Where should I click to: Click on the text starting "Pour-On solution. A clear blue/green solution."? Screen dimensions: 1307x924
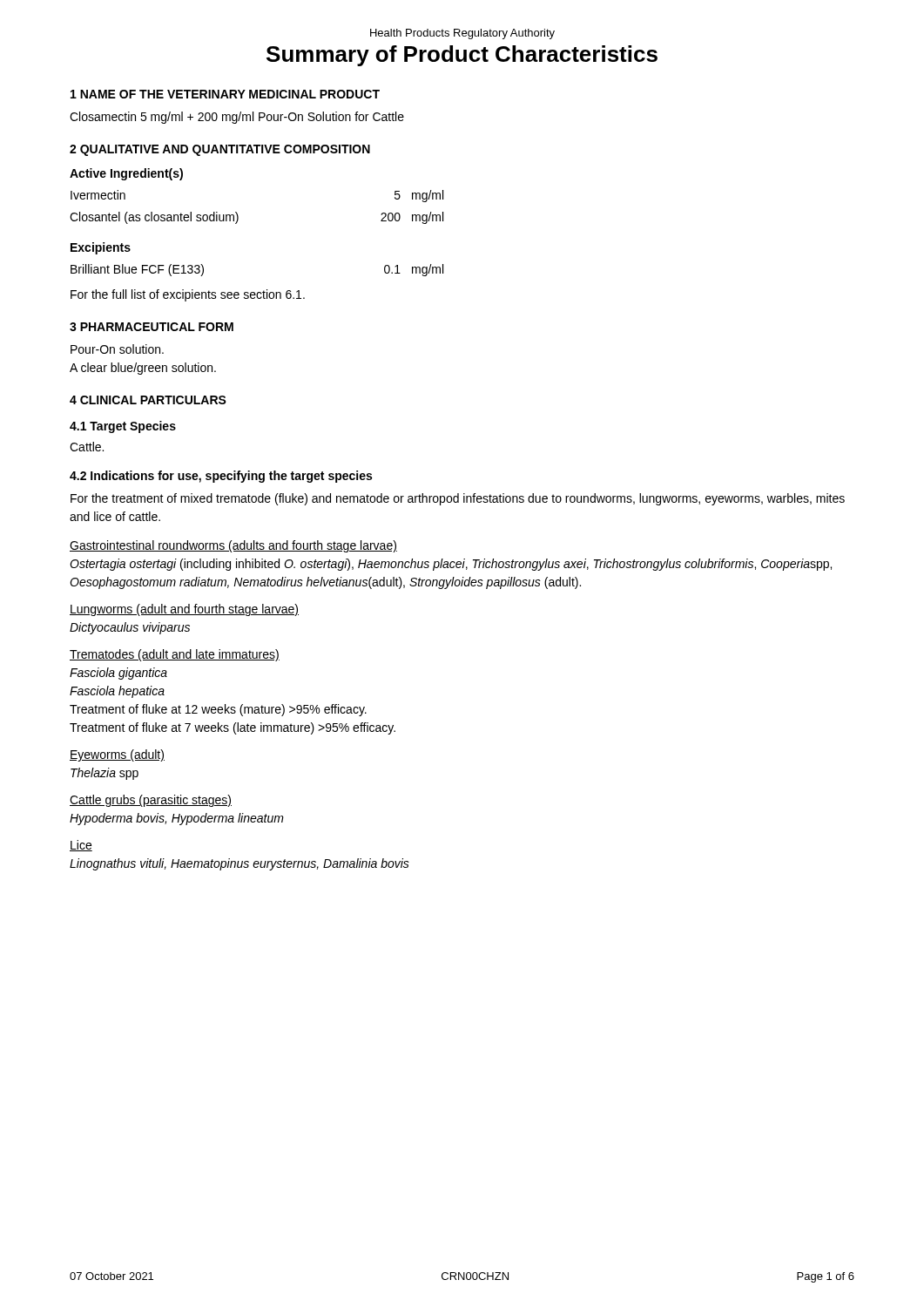143,359
